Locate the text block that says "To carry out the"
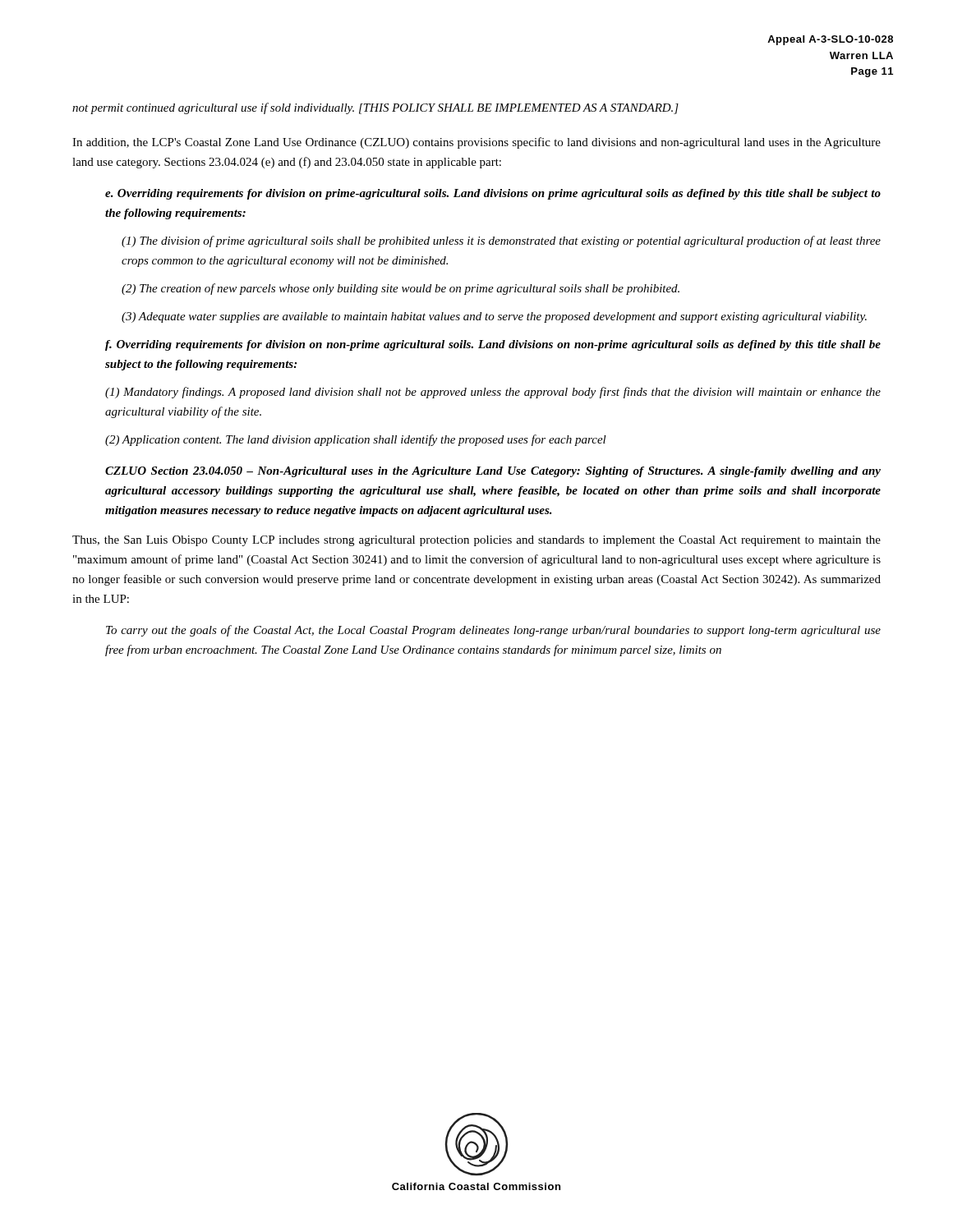Viewport: 953px width, 1232px height. click(493, 640)
